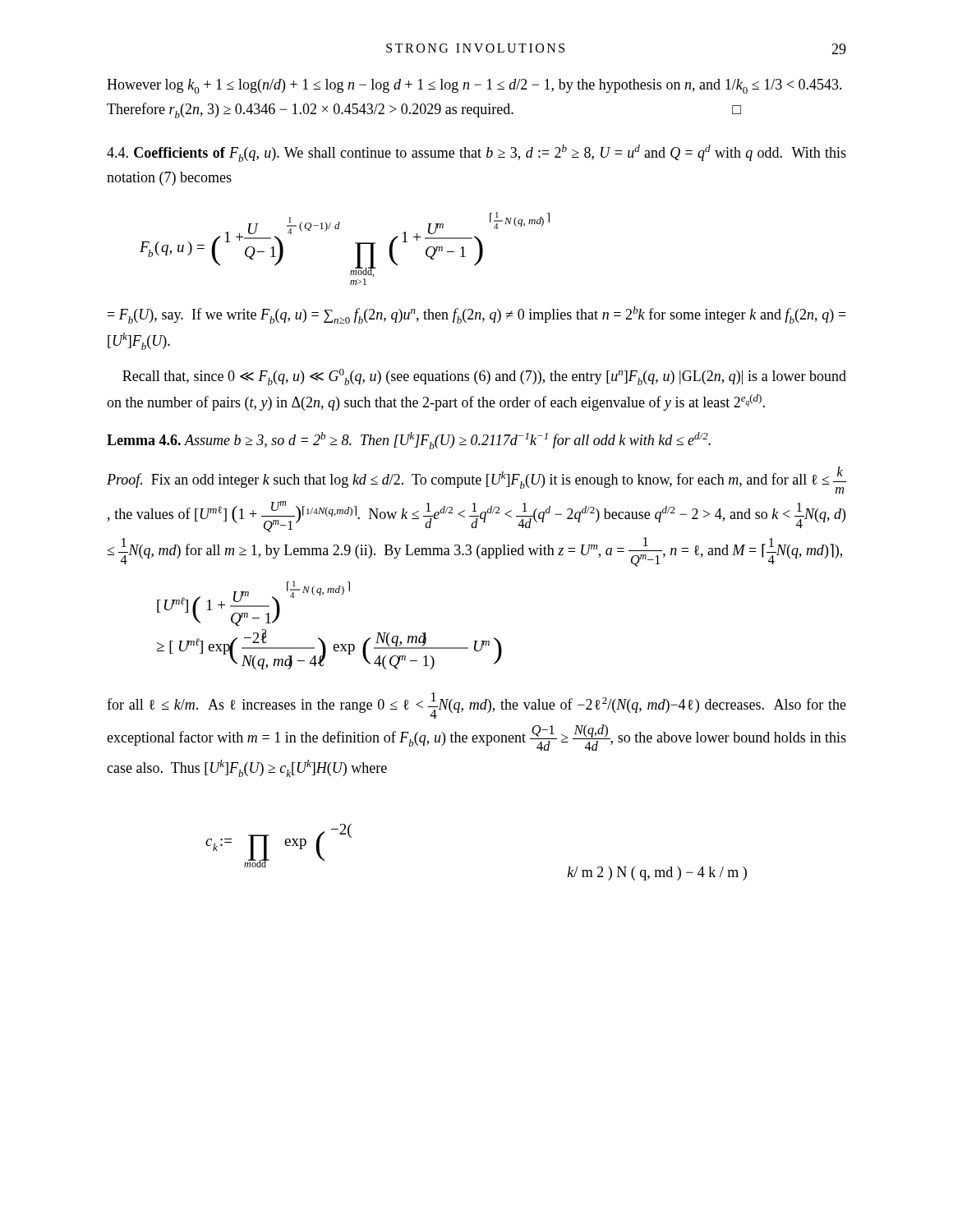953x1232 pixels.
Task: Point to the element starting "for all ℓ ≤"
Action: point(476,735)
